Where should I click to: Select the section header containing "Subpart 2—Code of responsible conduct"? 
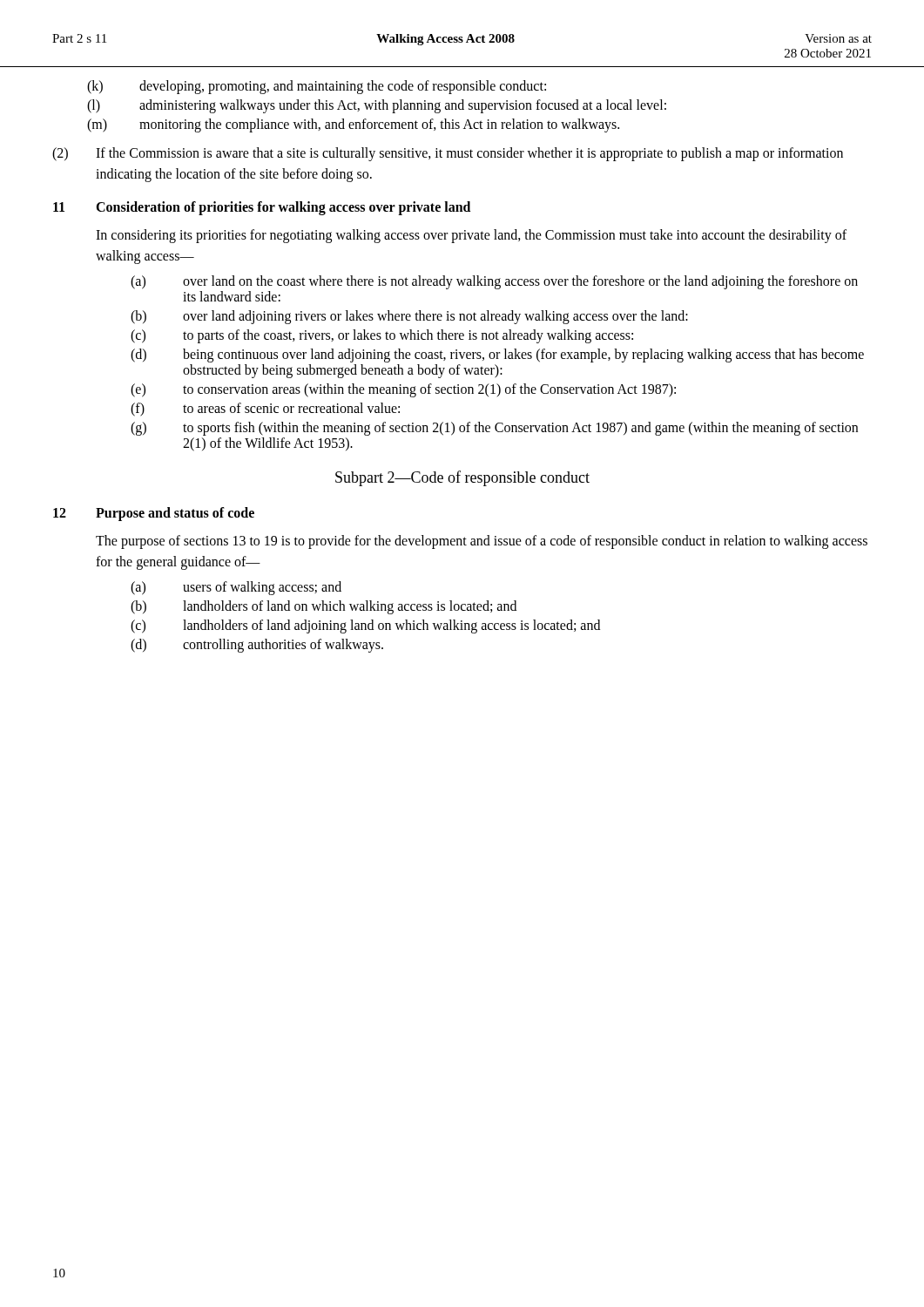click(462, 478)
